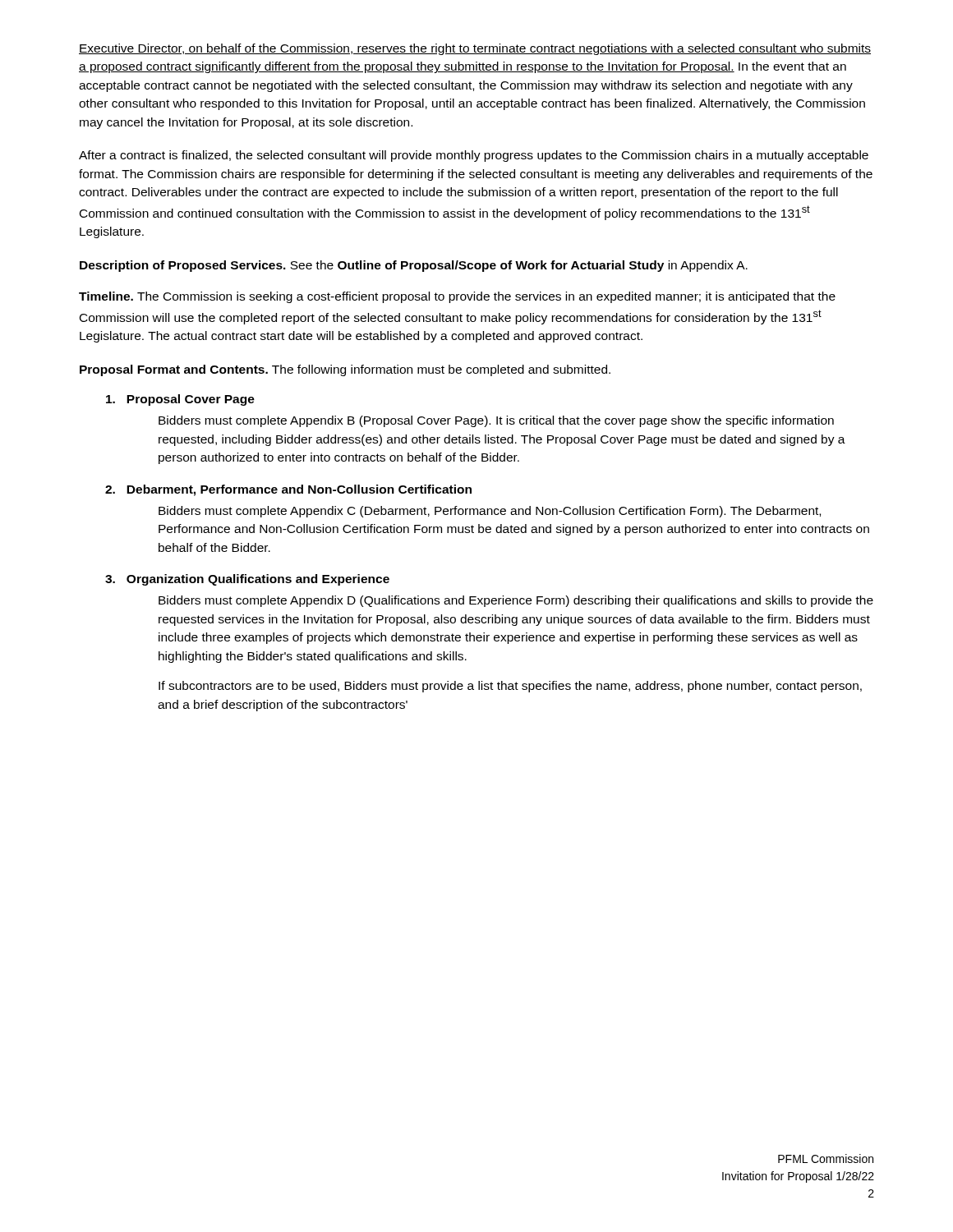Locate the text block containing "Timeline. The Commission is seeking a cost-efficient proposal"
The height and width of the screenshot is (1232, 953).
457,316
